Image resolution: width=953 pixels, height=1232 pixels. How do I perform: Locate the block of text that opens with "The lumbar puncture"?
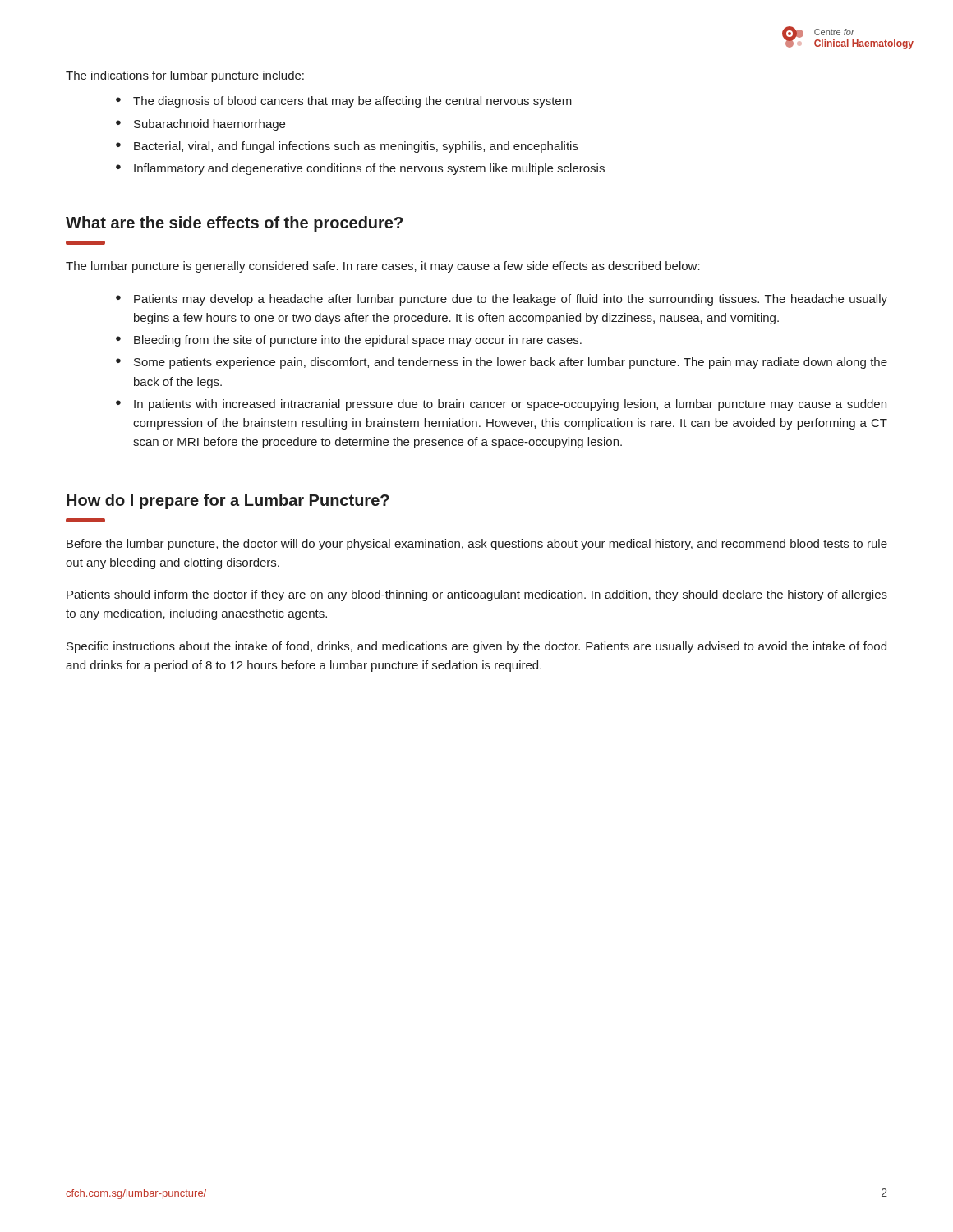pos(383,266)
